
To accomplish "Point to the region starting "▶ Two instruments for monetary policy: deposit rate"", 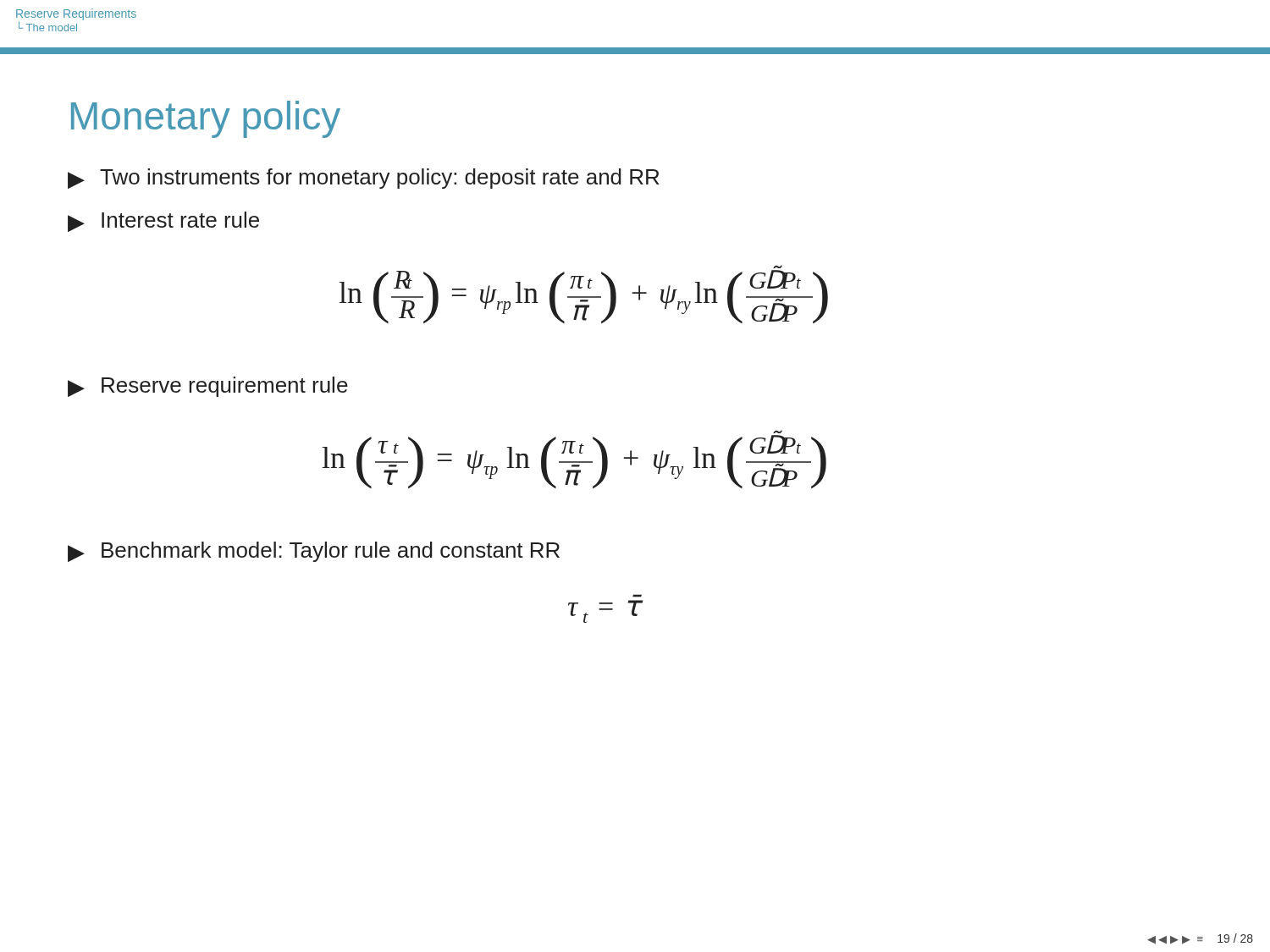I will tap(364, 178).
